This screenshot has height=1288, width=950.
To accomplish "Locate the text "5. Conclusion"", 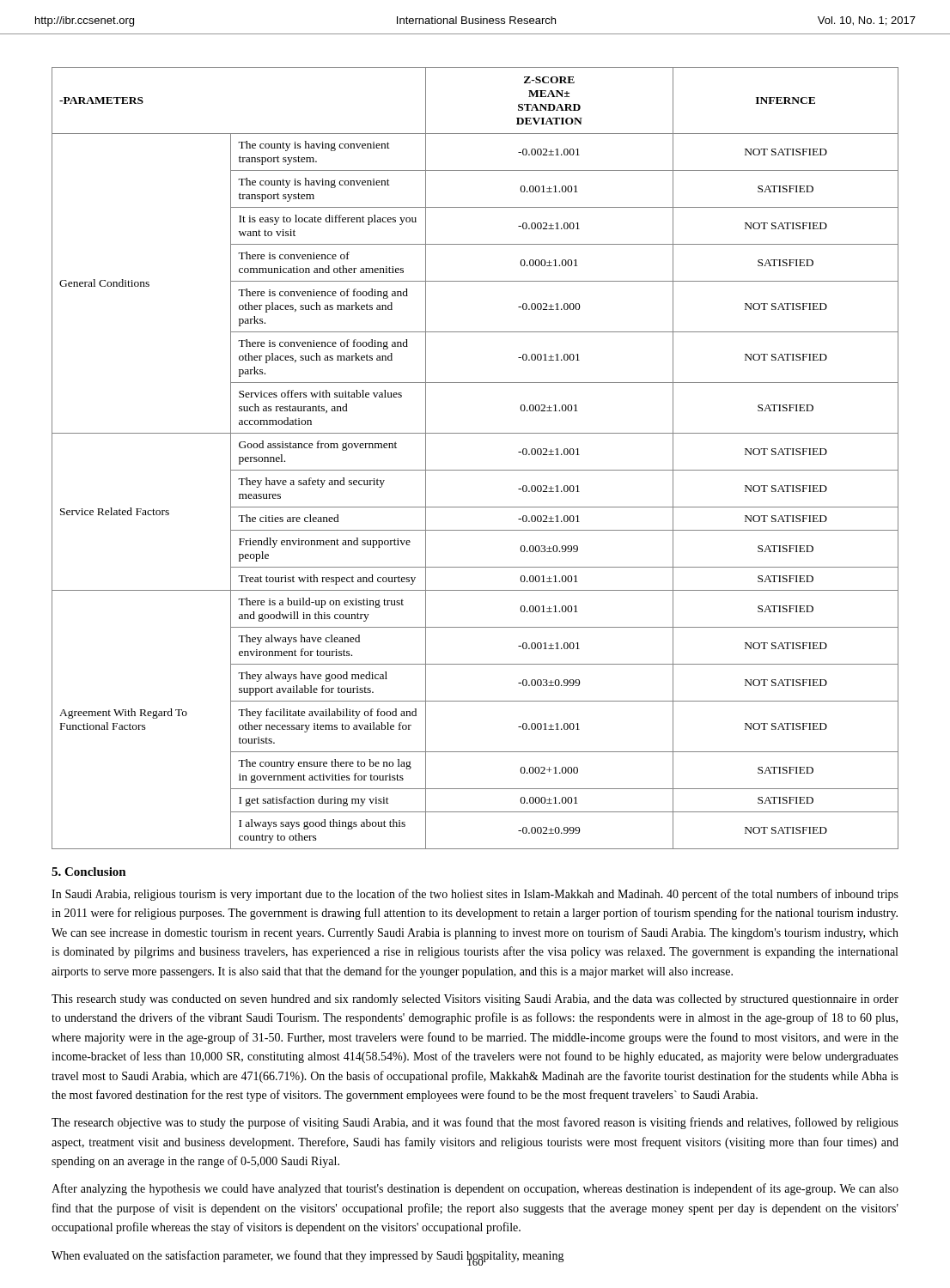I will coord(89,872).
